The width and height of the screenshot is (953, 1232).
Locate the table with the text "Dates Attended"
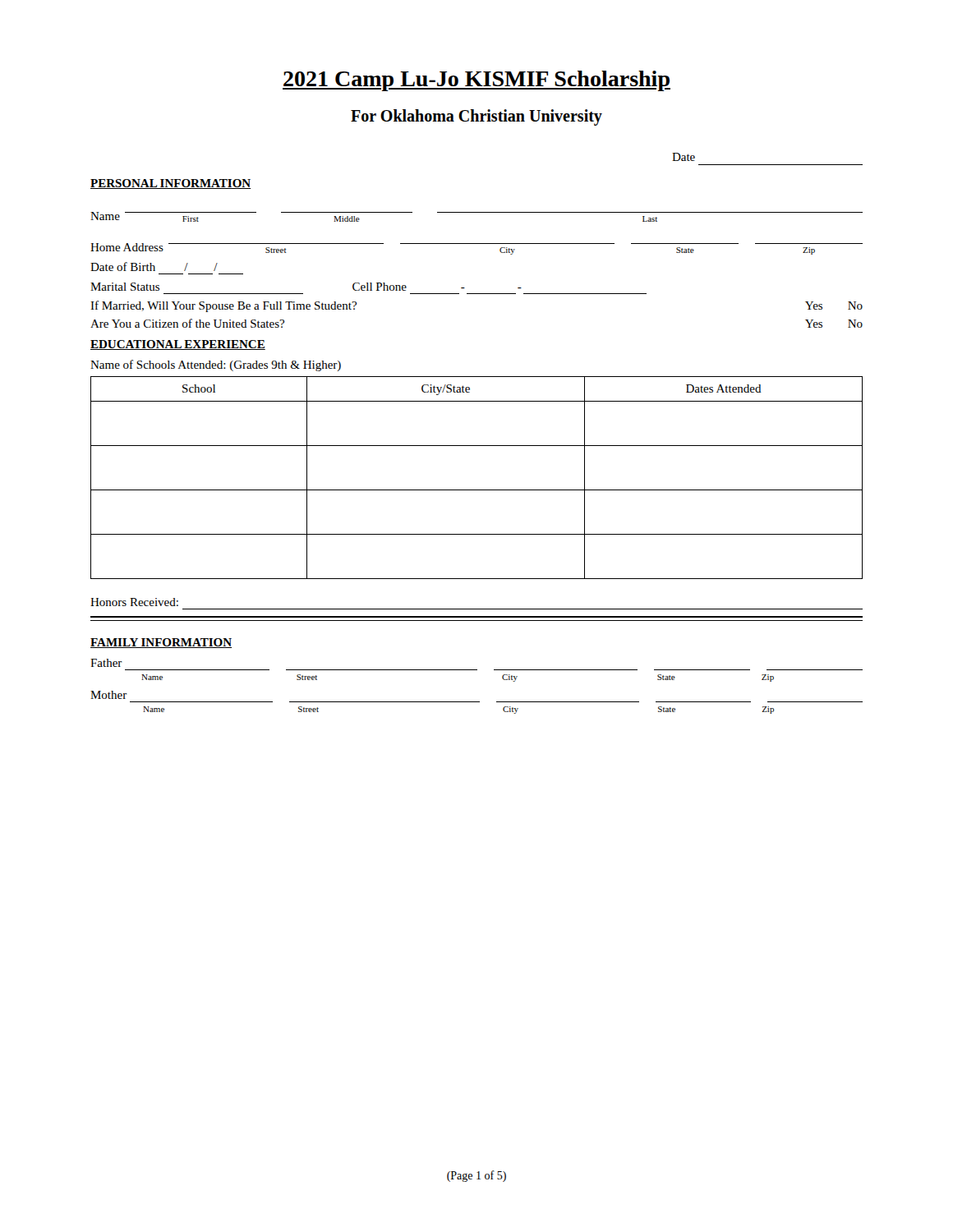pyautogui.click(x=476, y=478)
